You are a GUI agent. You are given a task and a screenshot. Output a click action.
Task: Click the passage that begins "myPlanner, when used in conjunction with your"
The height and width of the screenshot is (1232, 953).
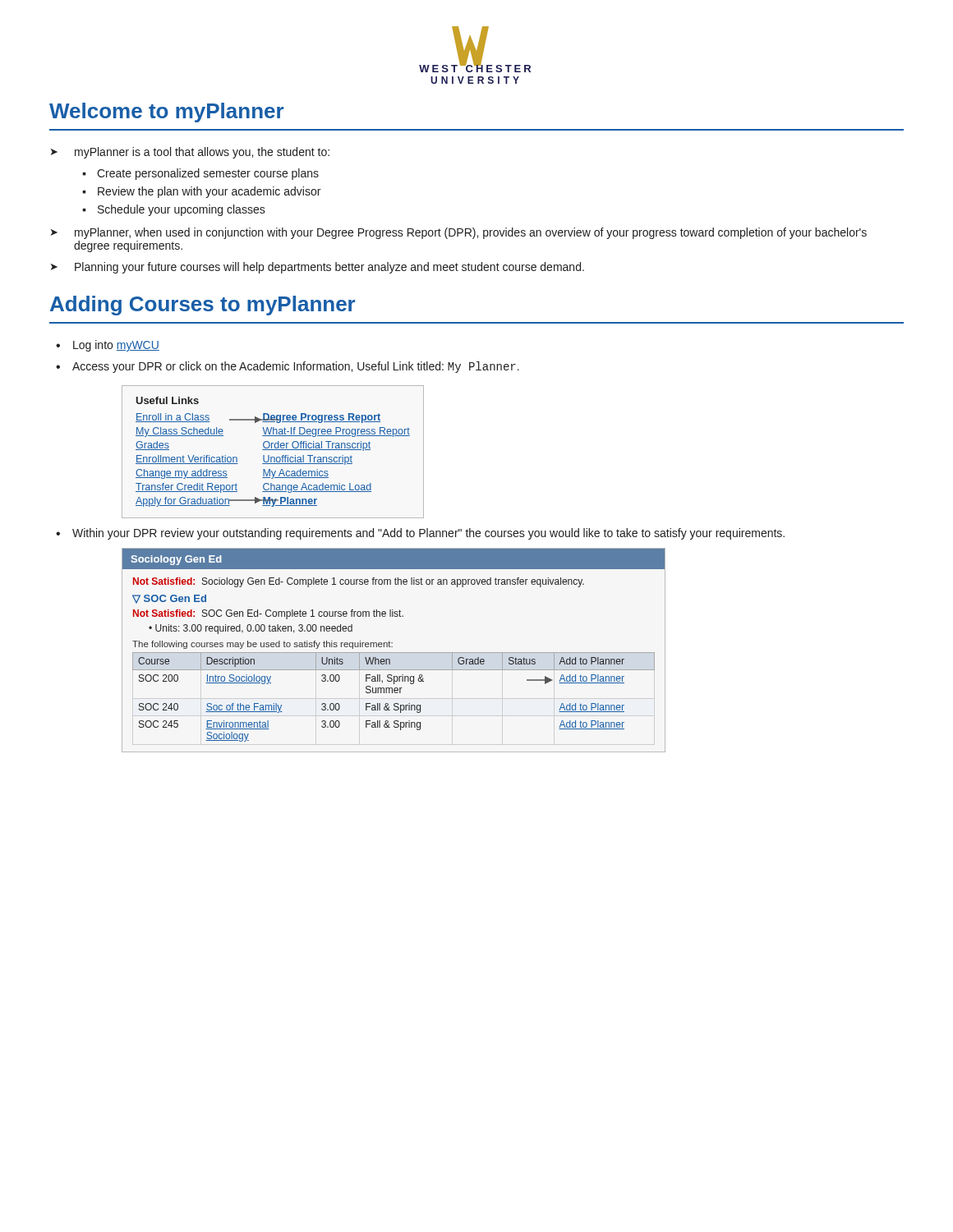point(470,239)
